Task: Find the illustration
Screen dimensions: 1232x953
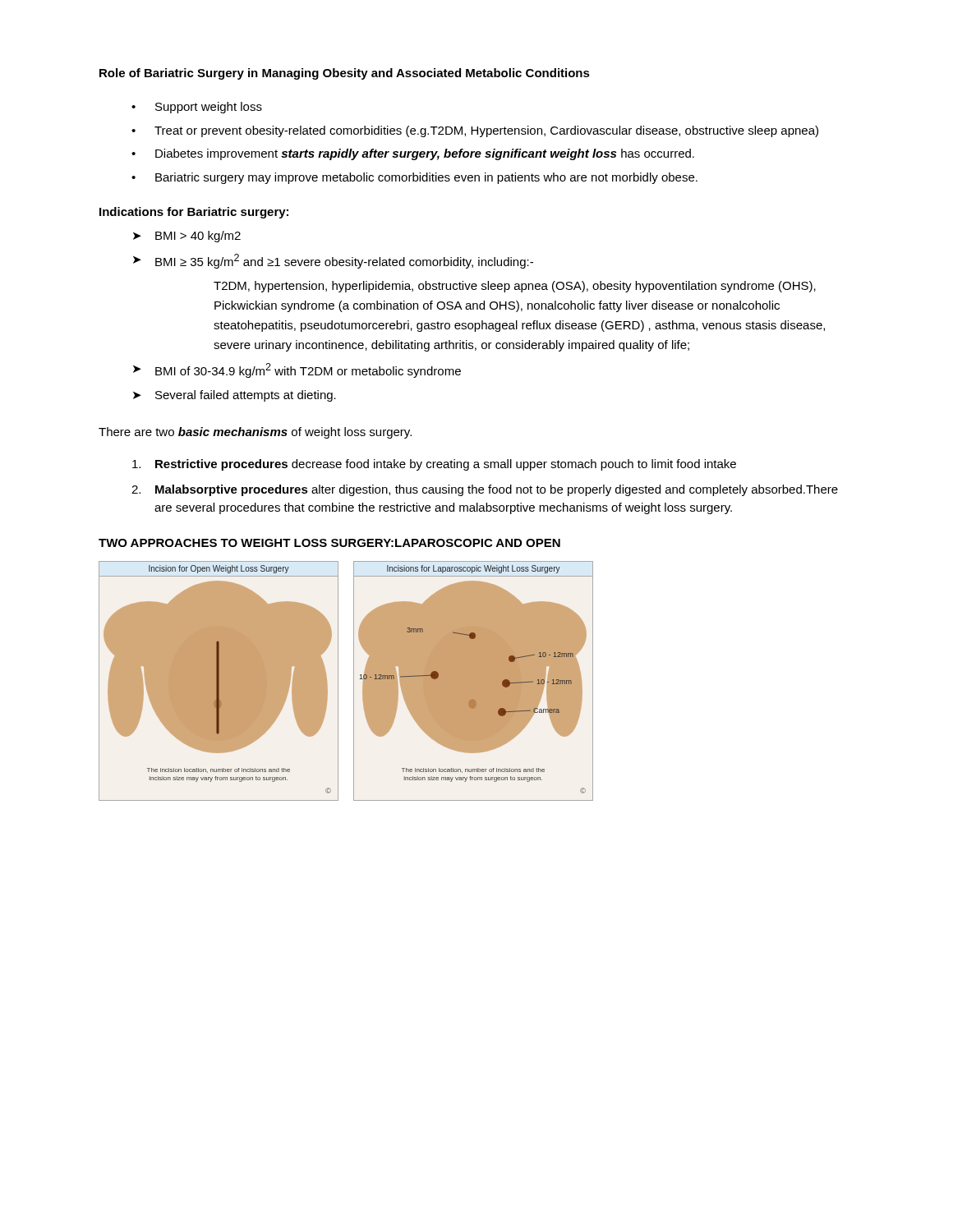Action: click(x=476, y=680)
